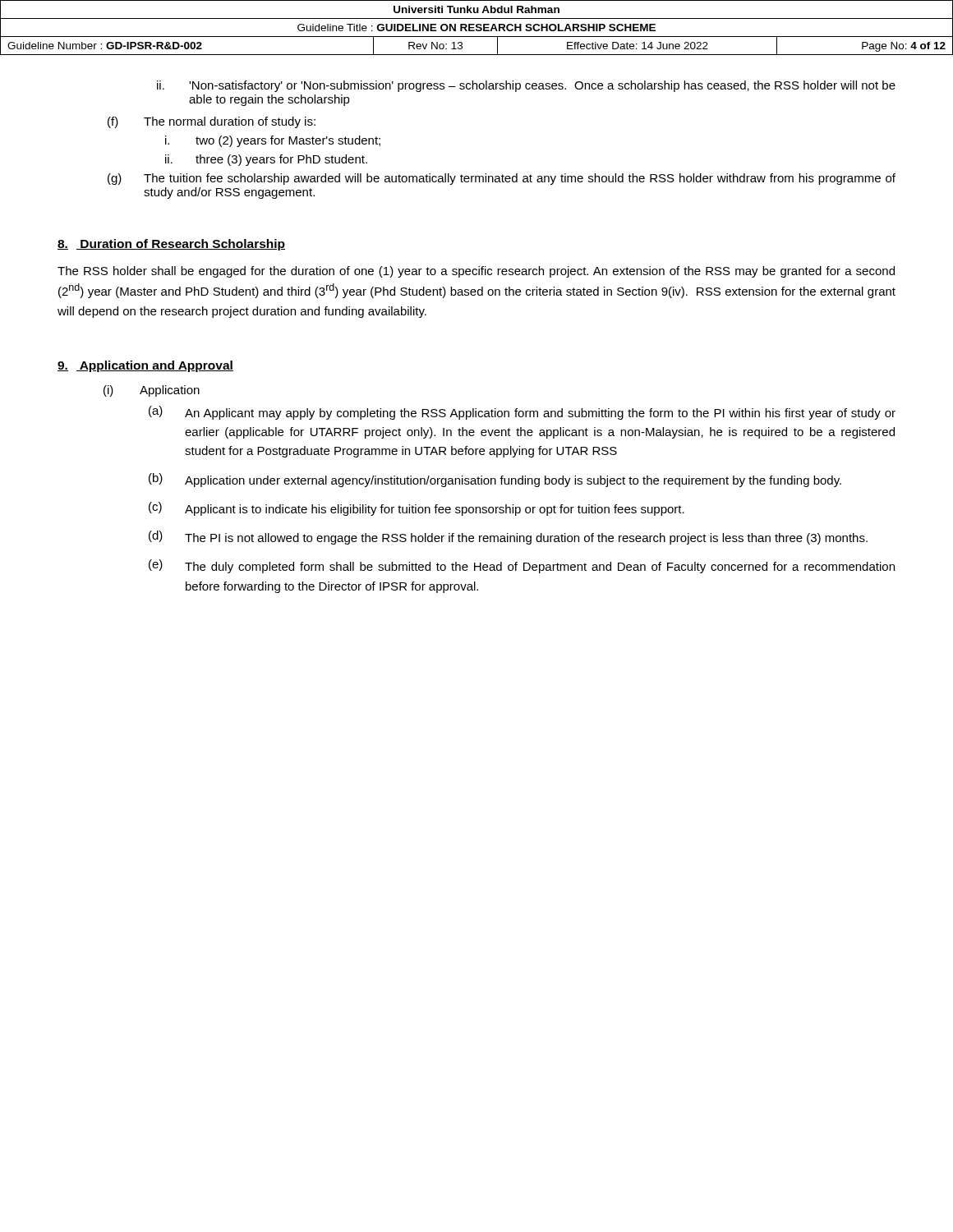This screenshot has height=1232, width=953.
Task: Locate the region starting "(e) The duly completed"
Action: point(522,576)
